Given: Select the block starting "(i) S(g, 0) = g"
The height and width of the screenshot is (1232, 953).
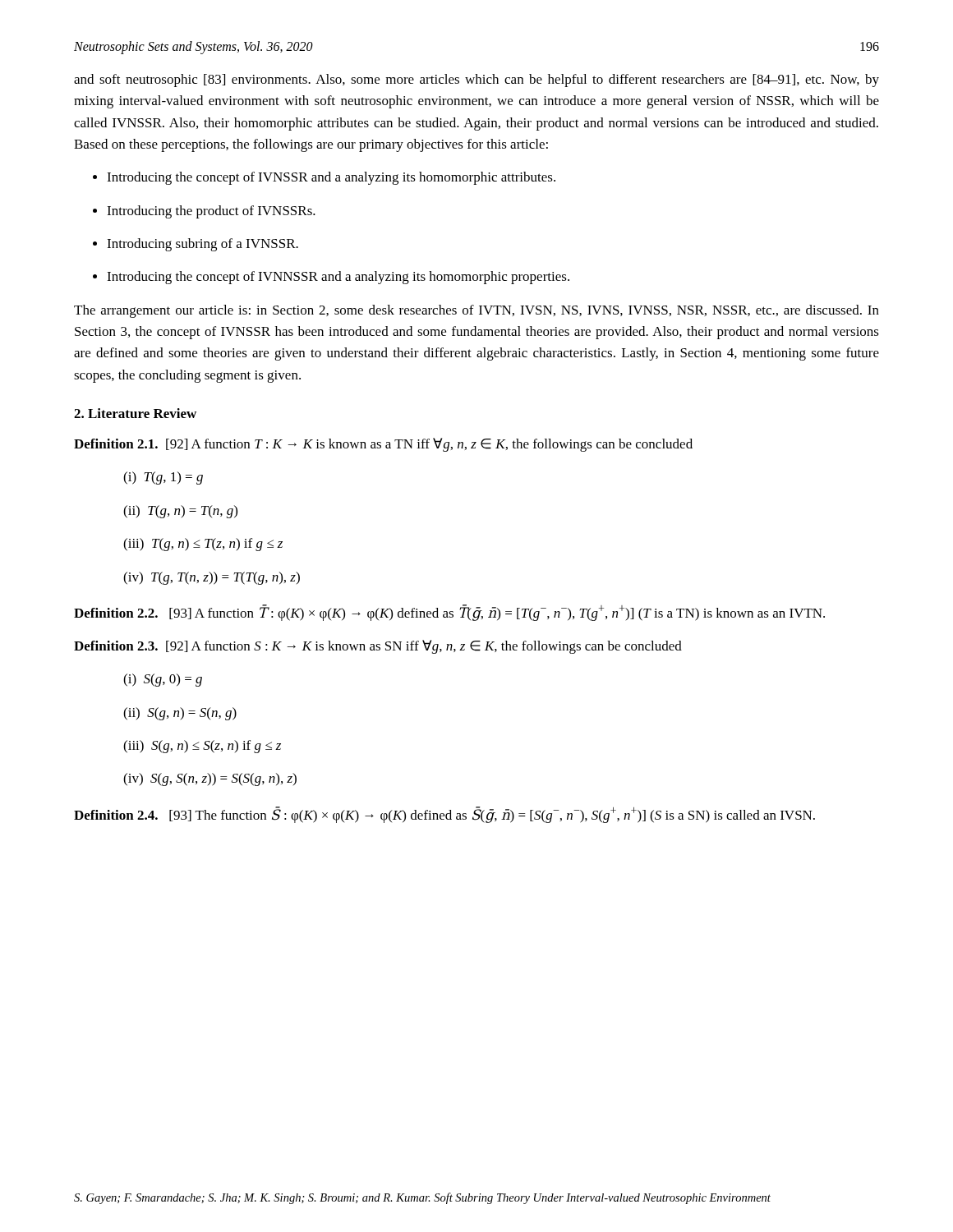Looking at the screenshot, I should tap(163, 680).
